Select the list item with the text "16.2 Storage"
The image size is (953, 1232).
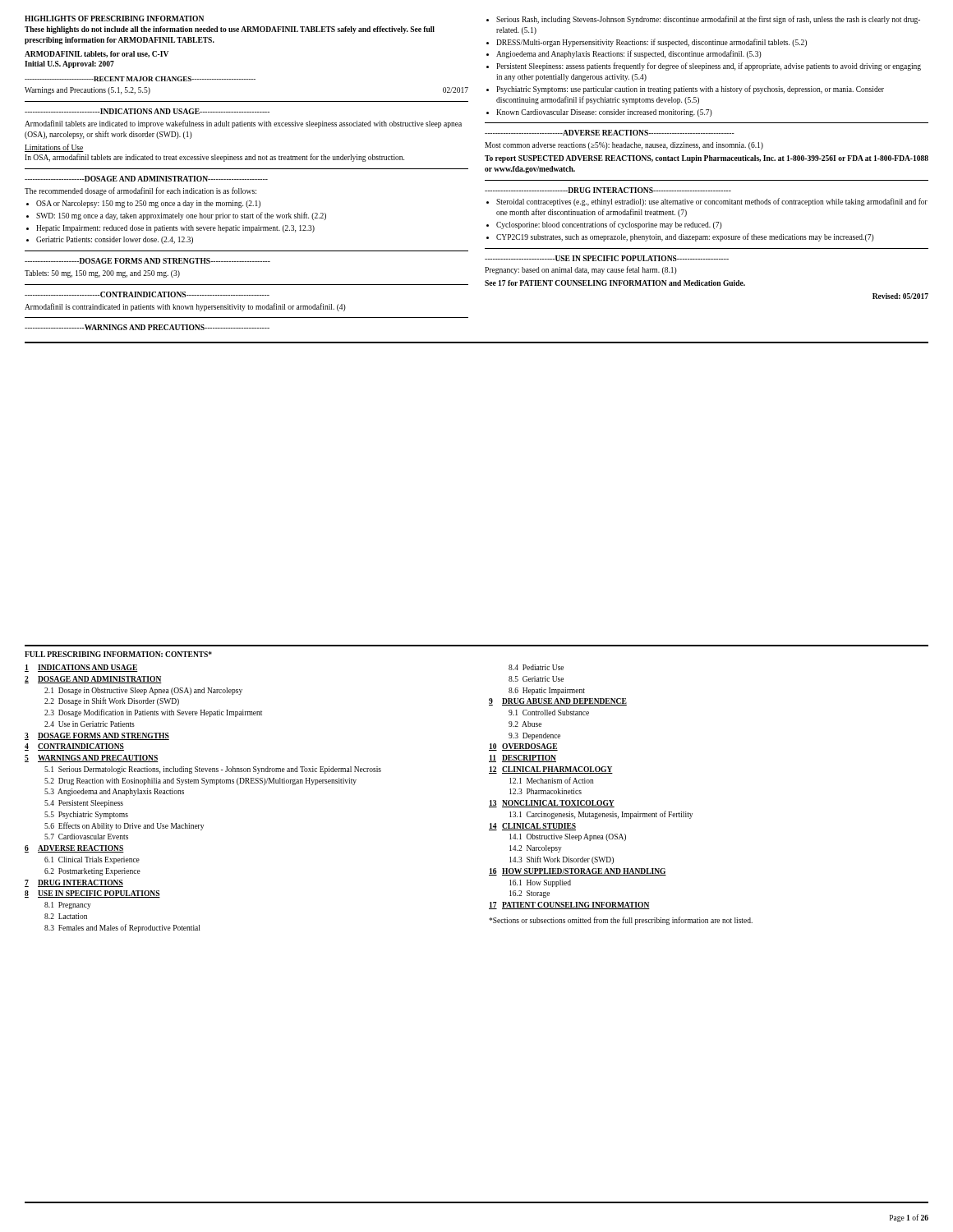[x=529, y=894]
